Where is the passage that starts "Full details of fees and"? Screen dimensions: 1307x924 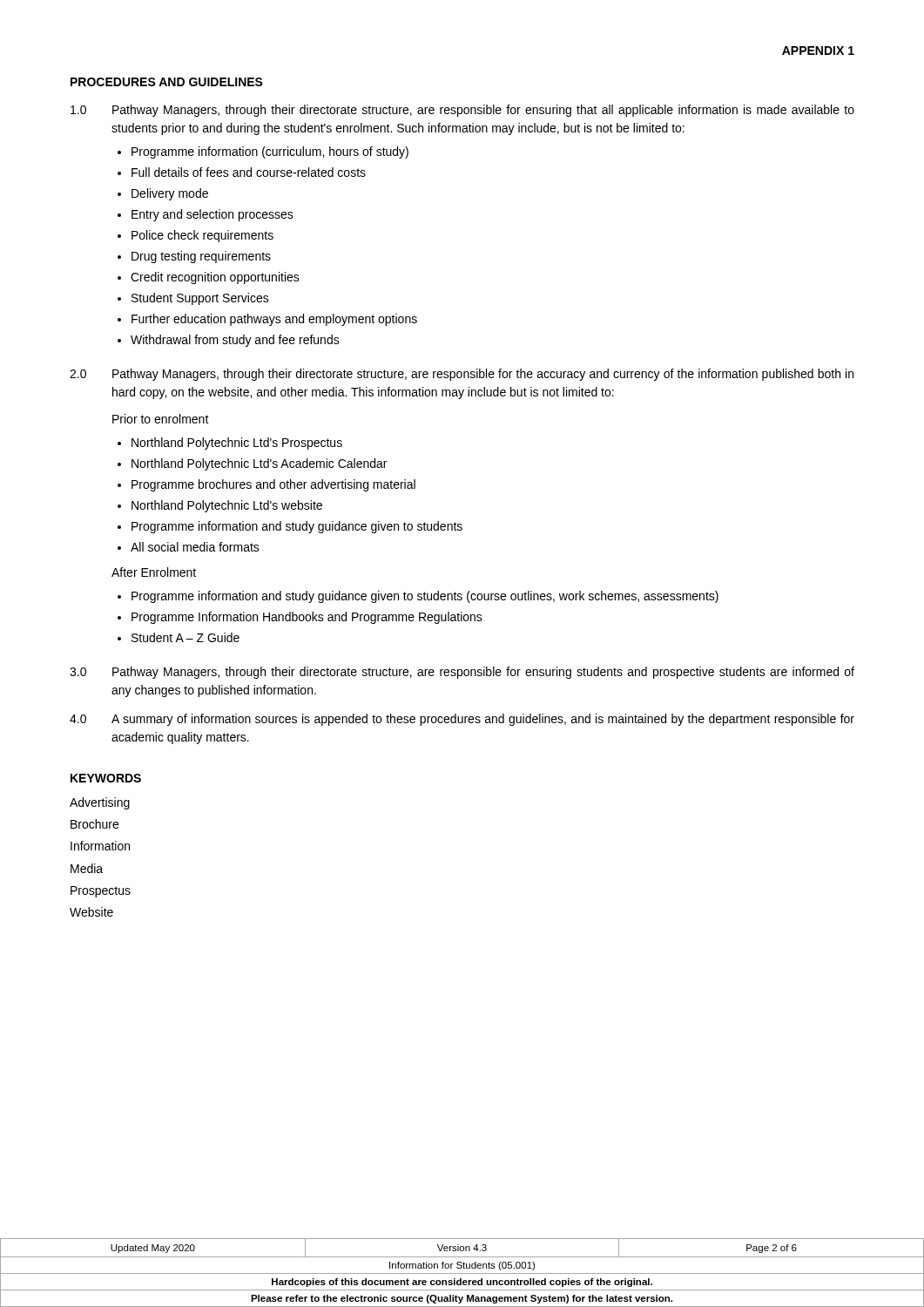point(248,173)
